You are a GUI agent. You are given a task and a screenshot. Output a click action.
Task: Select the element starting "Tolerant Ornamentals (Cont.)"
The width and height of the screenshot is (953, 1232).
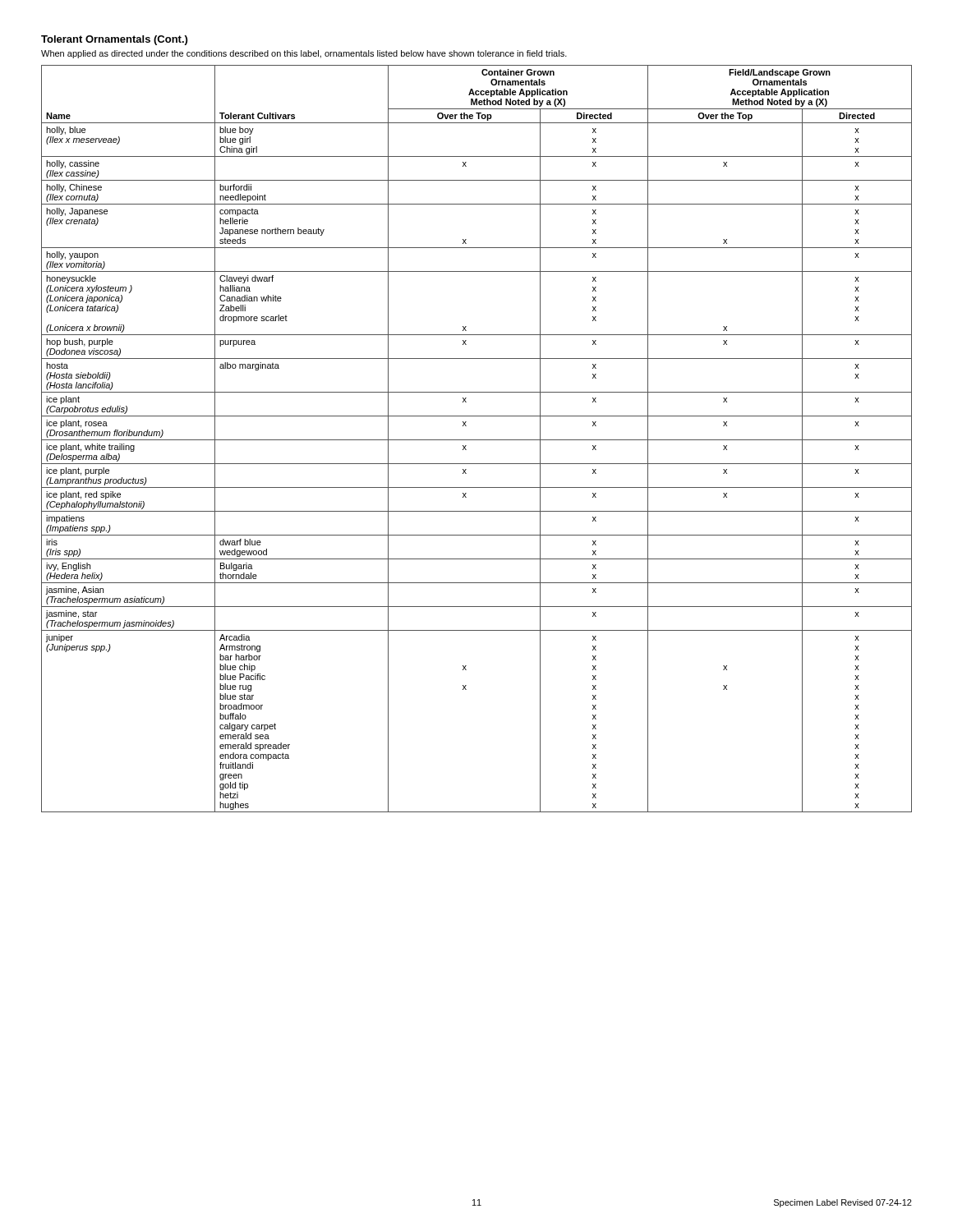115,39
